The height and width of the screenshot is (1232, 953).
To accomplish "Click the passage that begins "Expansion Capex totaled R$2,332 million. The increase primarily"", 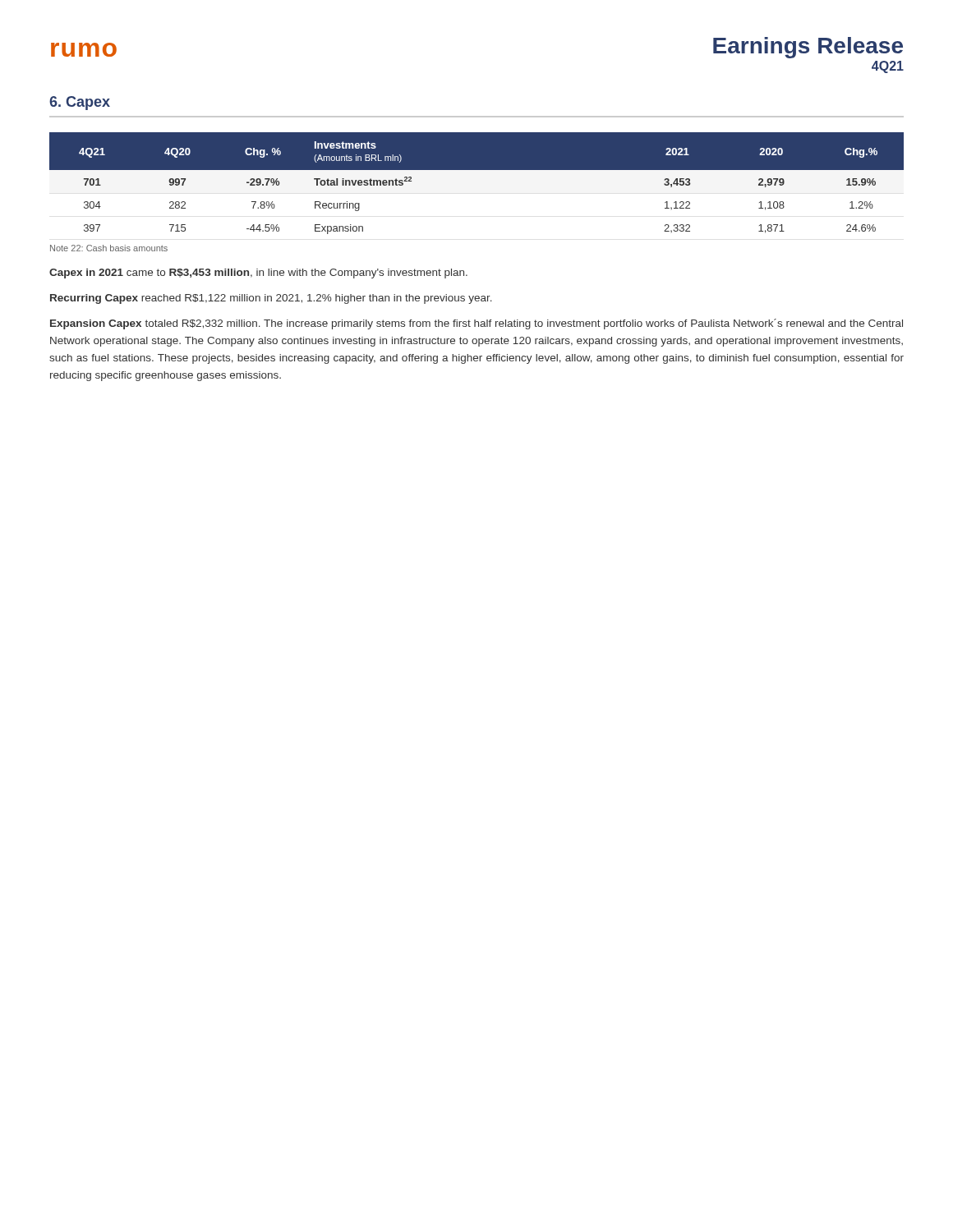I will [476, 349].
